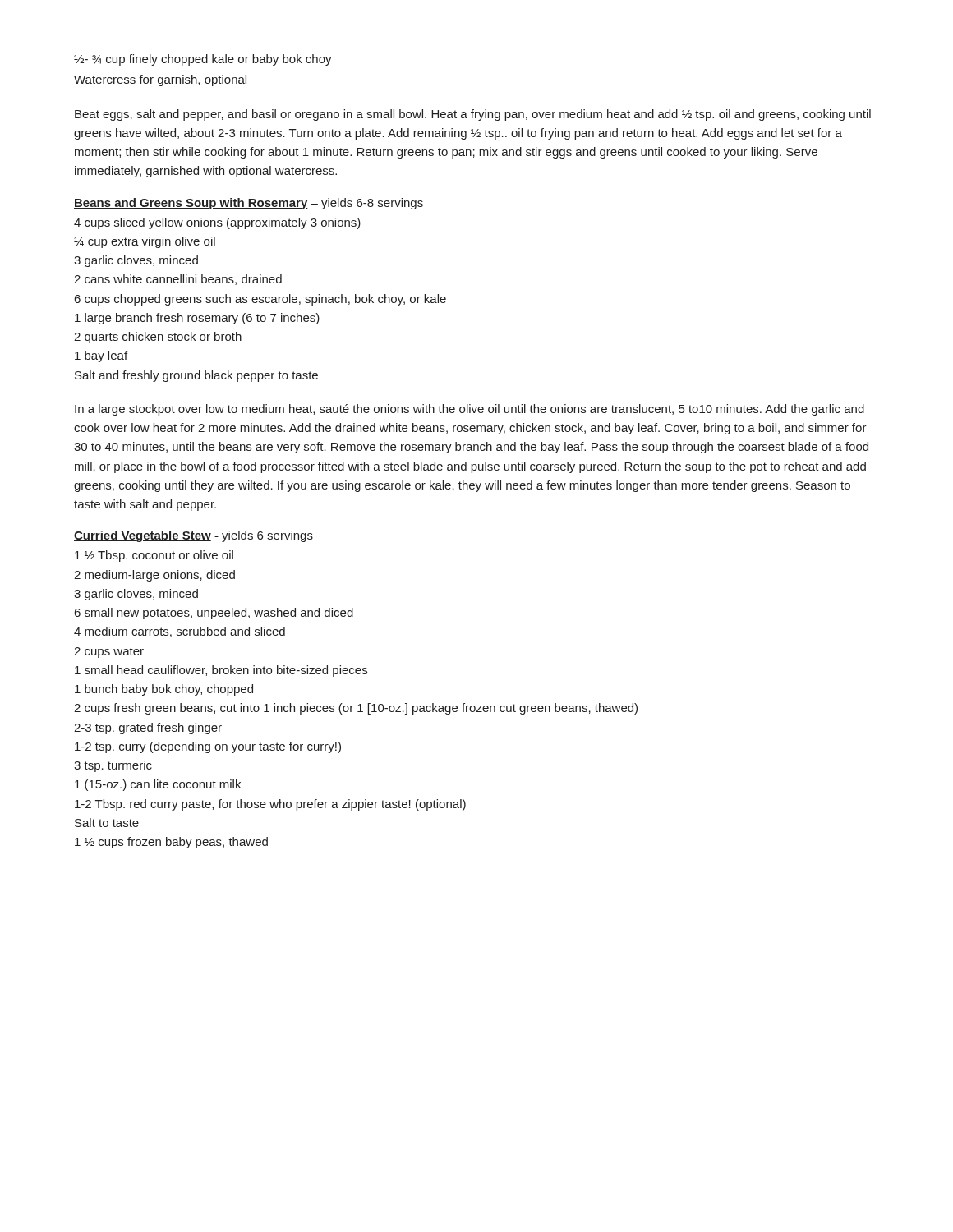Select the element starting "1 small head cauliflower, broken into bite-sized pieces"
The width and height of the screenshot is (953, 1232).
coord(221,670)
